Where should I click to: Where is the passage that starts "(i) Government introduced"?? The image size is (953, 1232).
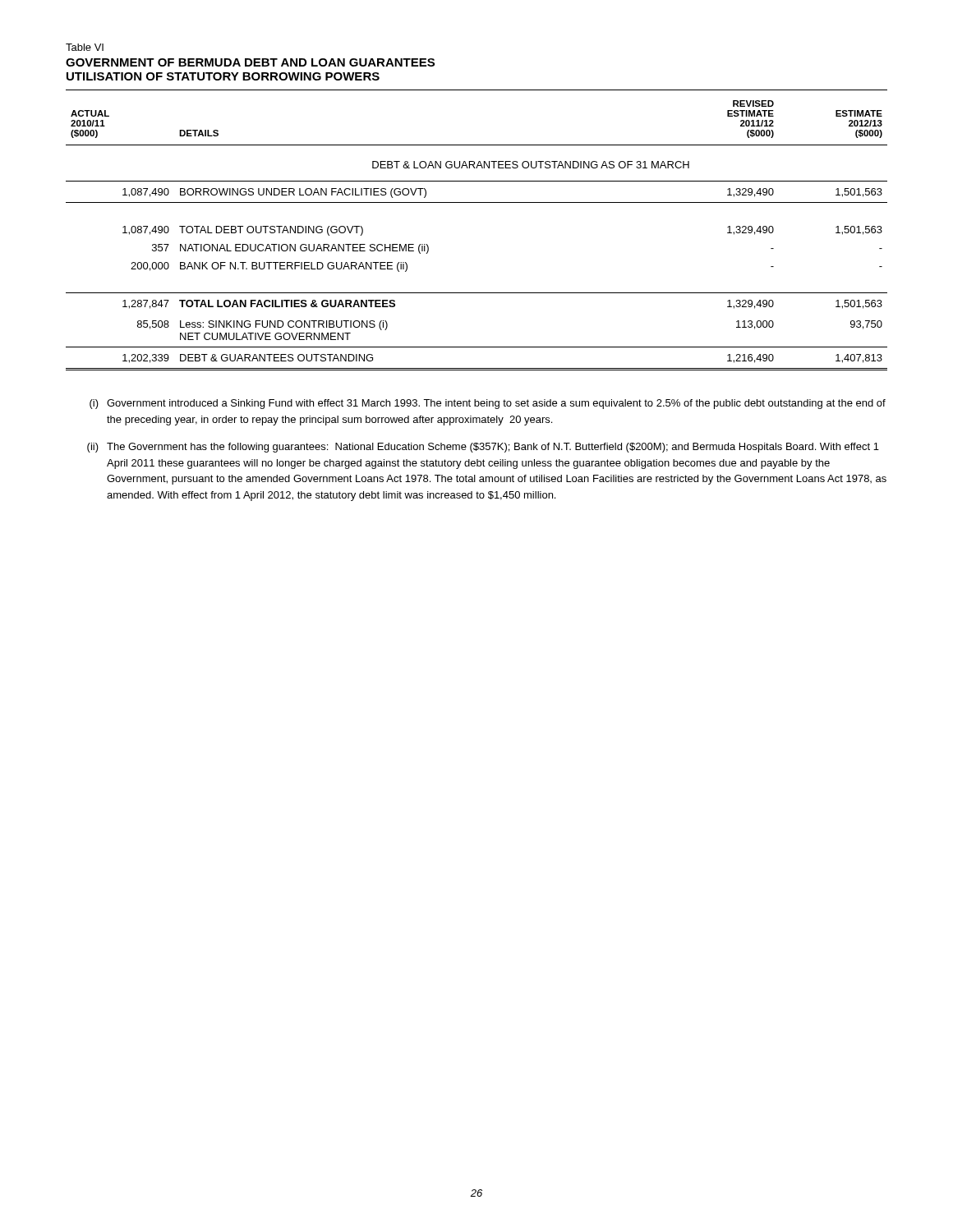pyautogui.click(x=476, y=411)
